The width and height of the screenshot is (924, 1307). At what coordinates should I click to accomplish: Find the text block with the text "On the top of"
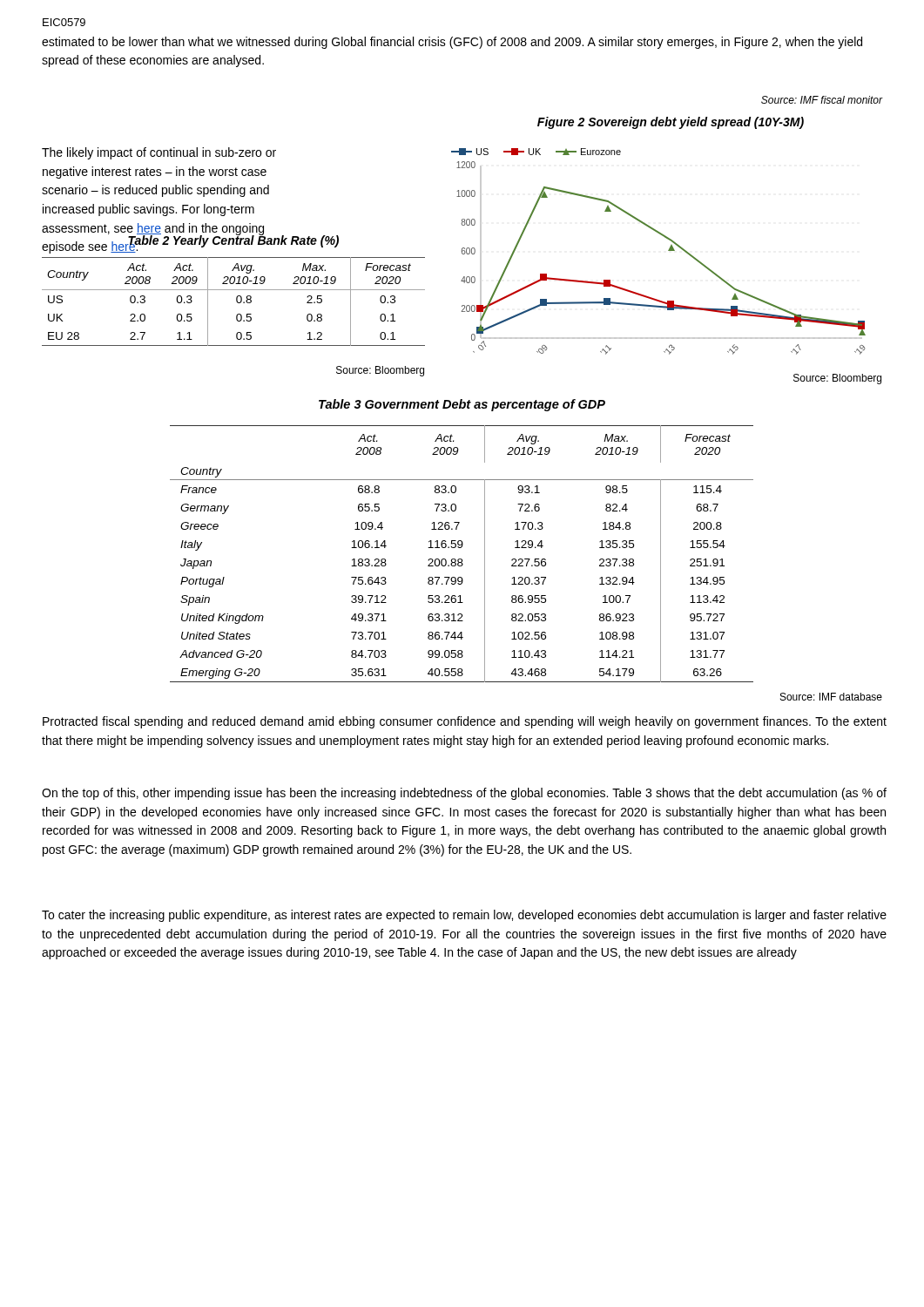tap(464, 821)
